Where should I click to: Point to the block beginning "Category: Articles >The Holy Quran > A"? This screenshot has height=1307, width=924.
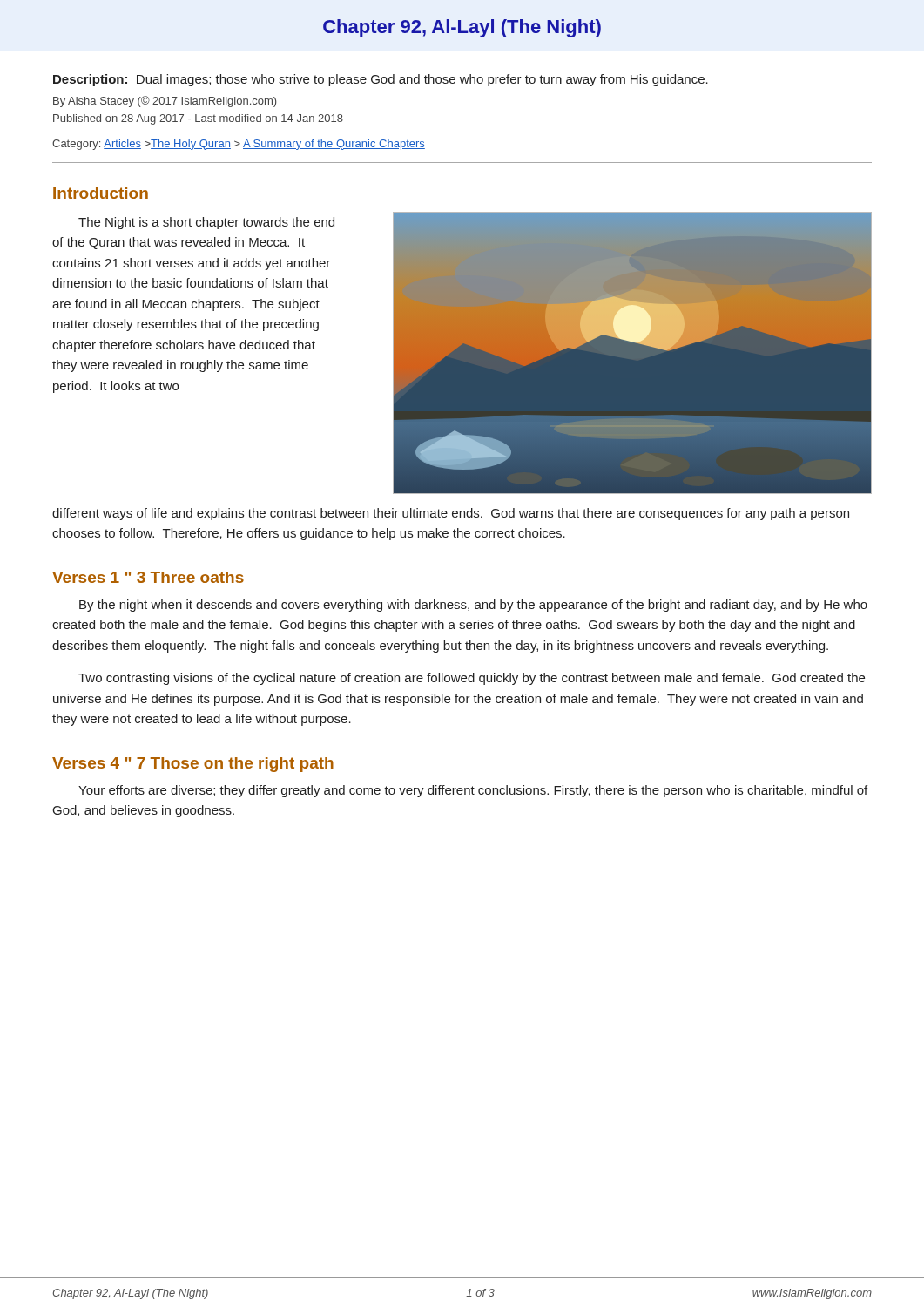[x=239, y=143]
